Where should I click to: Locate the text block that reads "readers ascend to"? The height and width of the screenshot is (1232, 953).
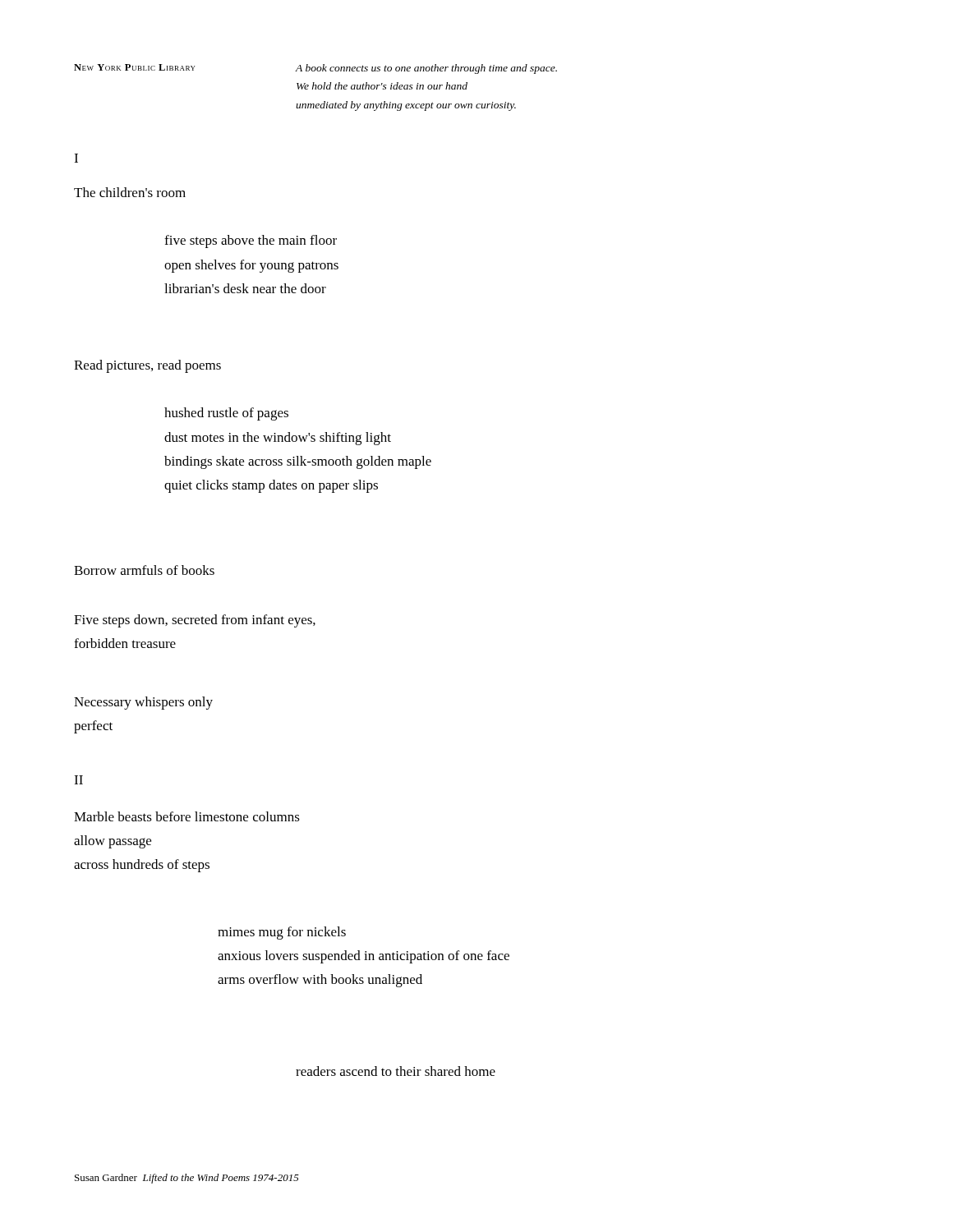(x=396, y=1072)
